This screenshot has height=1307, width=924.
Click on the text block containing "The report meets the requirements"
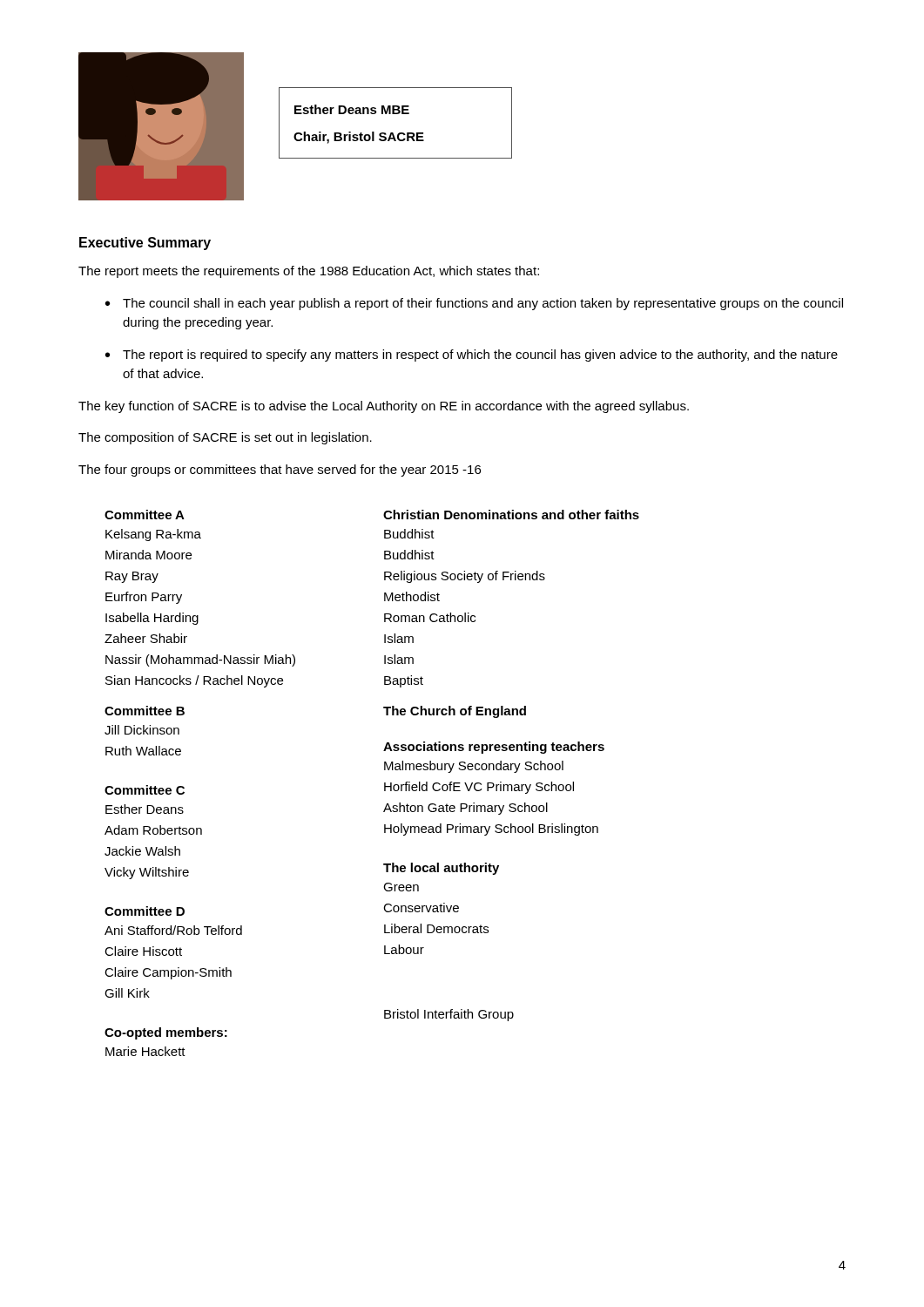pyautogui.click(x=309, y=271)
